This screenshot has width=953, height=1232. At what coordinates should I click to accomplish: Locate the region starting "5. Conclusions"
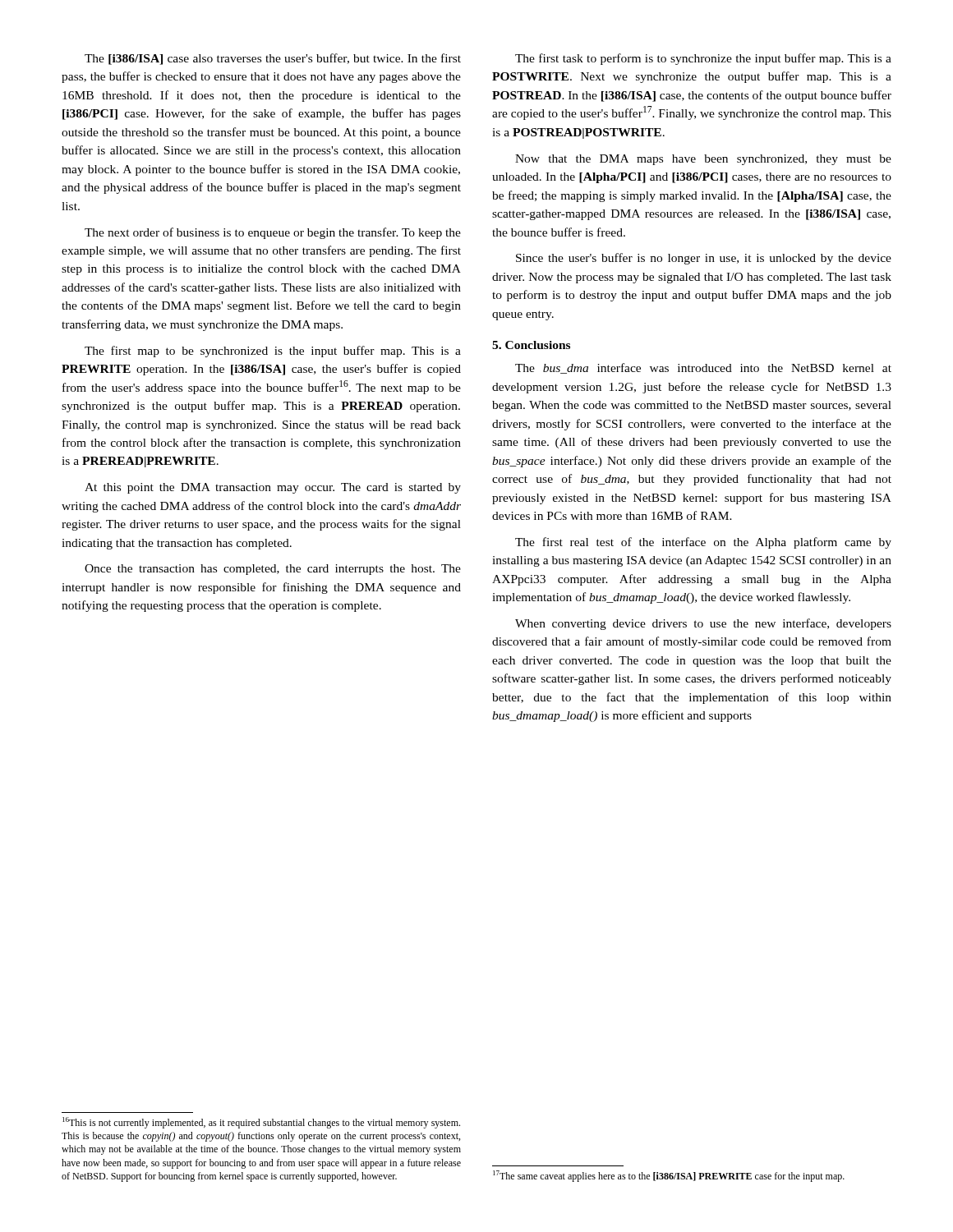tap(531, 344)
